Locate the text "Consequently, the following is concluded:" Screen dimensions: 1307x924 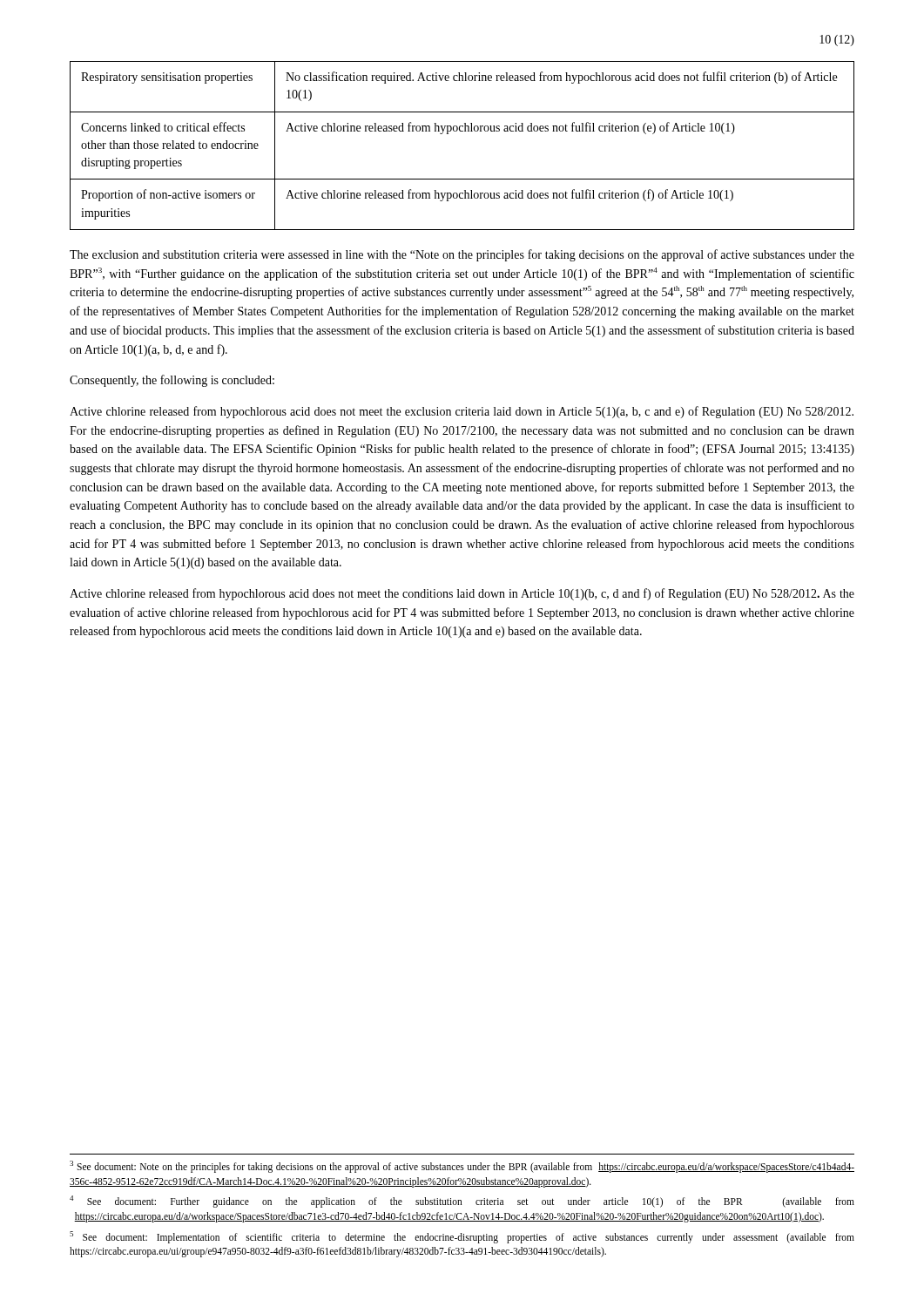[172, 380]
